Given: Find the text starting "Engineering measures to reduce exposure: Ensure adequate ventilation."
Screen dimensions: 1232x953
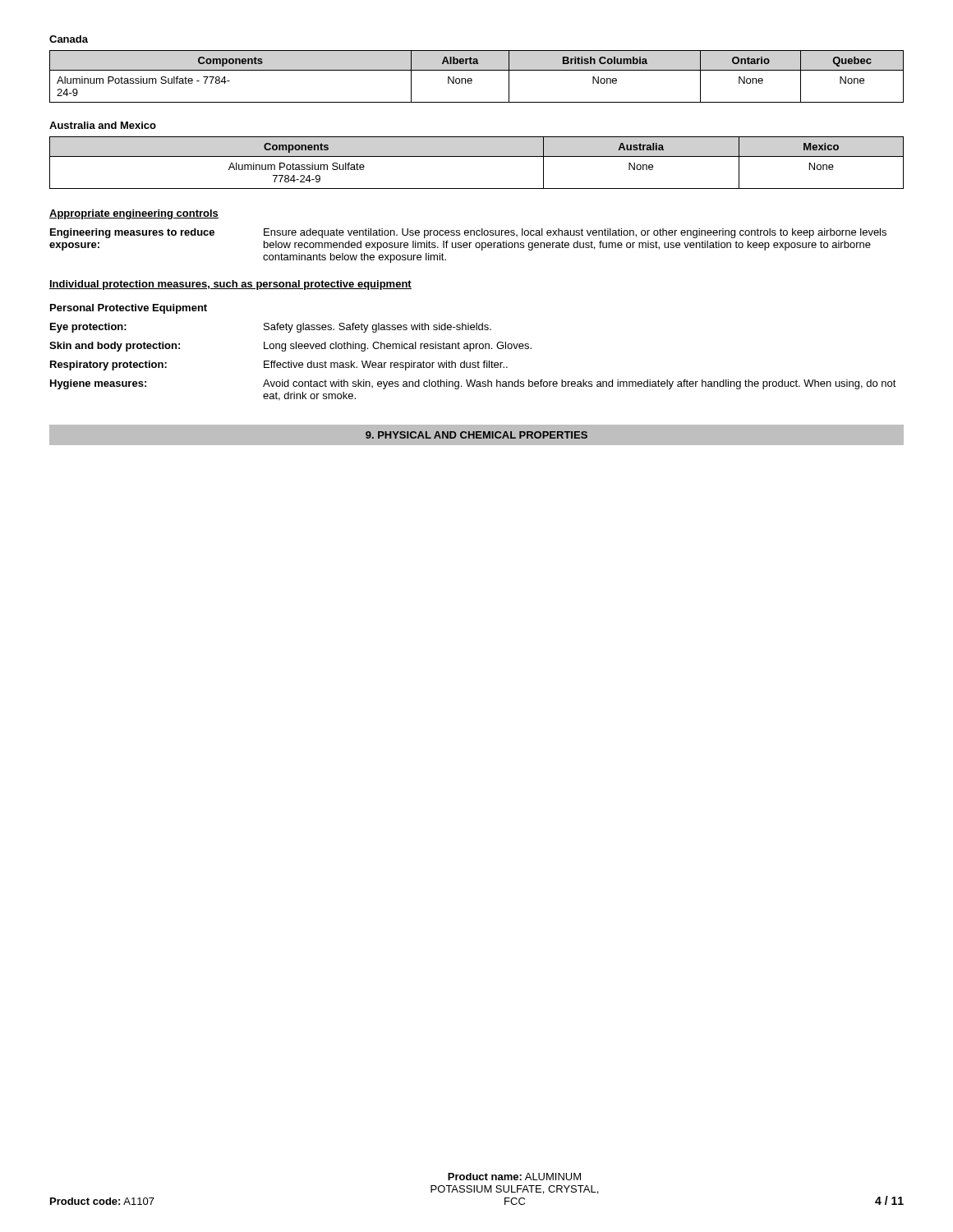Looking at the screenshot, I should click(476, 244).
